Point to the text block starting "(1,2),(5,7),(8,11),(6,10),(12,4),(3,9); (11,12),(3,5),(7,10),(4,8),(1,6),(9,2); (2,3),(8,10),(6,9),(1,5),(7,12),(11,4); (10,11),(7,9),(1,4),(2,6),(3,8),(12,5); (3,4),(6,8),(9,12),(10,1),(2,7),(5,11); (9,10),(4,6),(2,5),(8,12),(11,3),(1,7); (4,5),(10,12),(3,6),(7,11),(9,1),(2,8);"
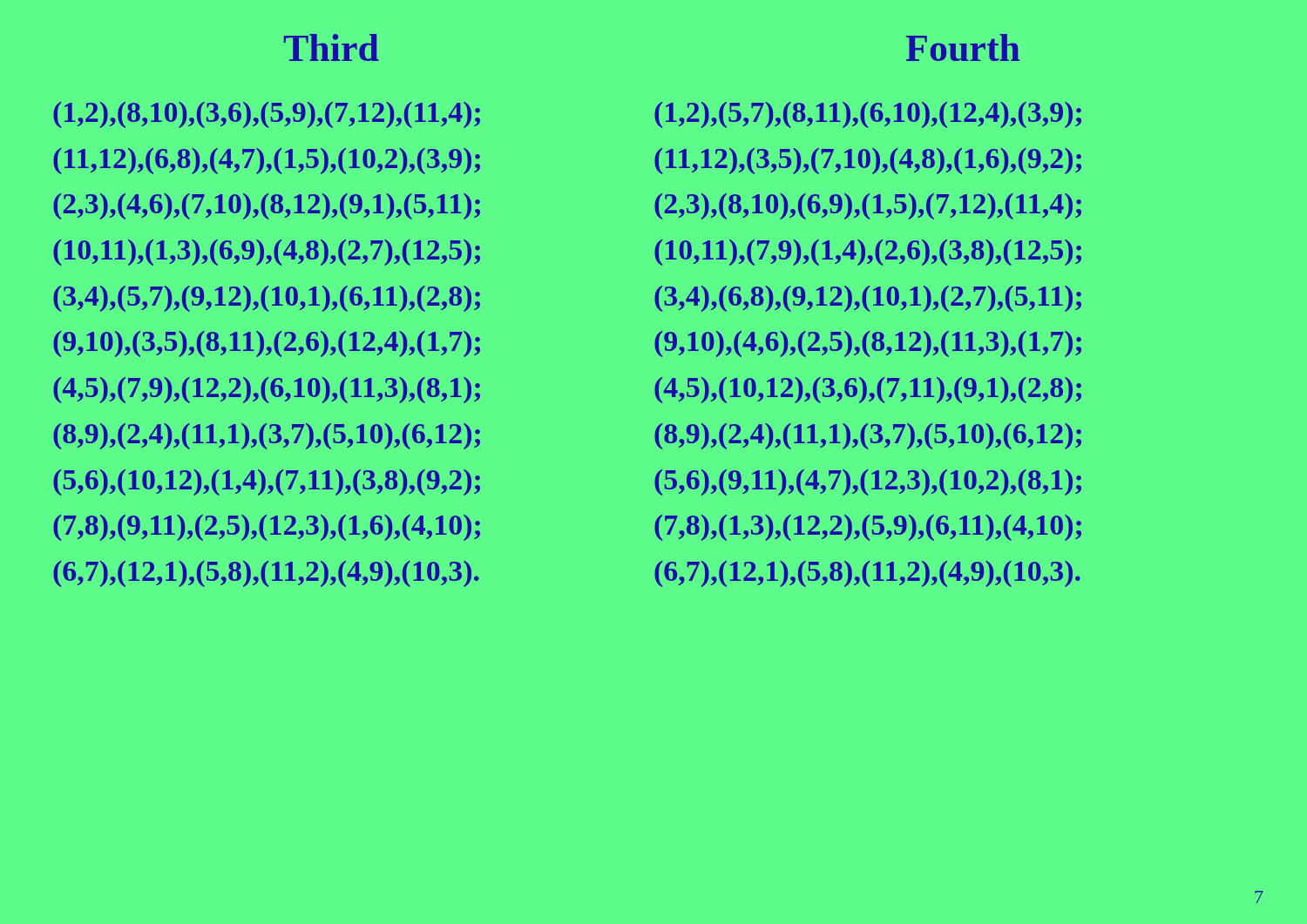 point(869,341)
